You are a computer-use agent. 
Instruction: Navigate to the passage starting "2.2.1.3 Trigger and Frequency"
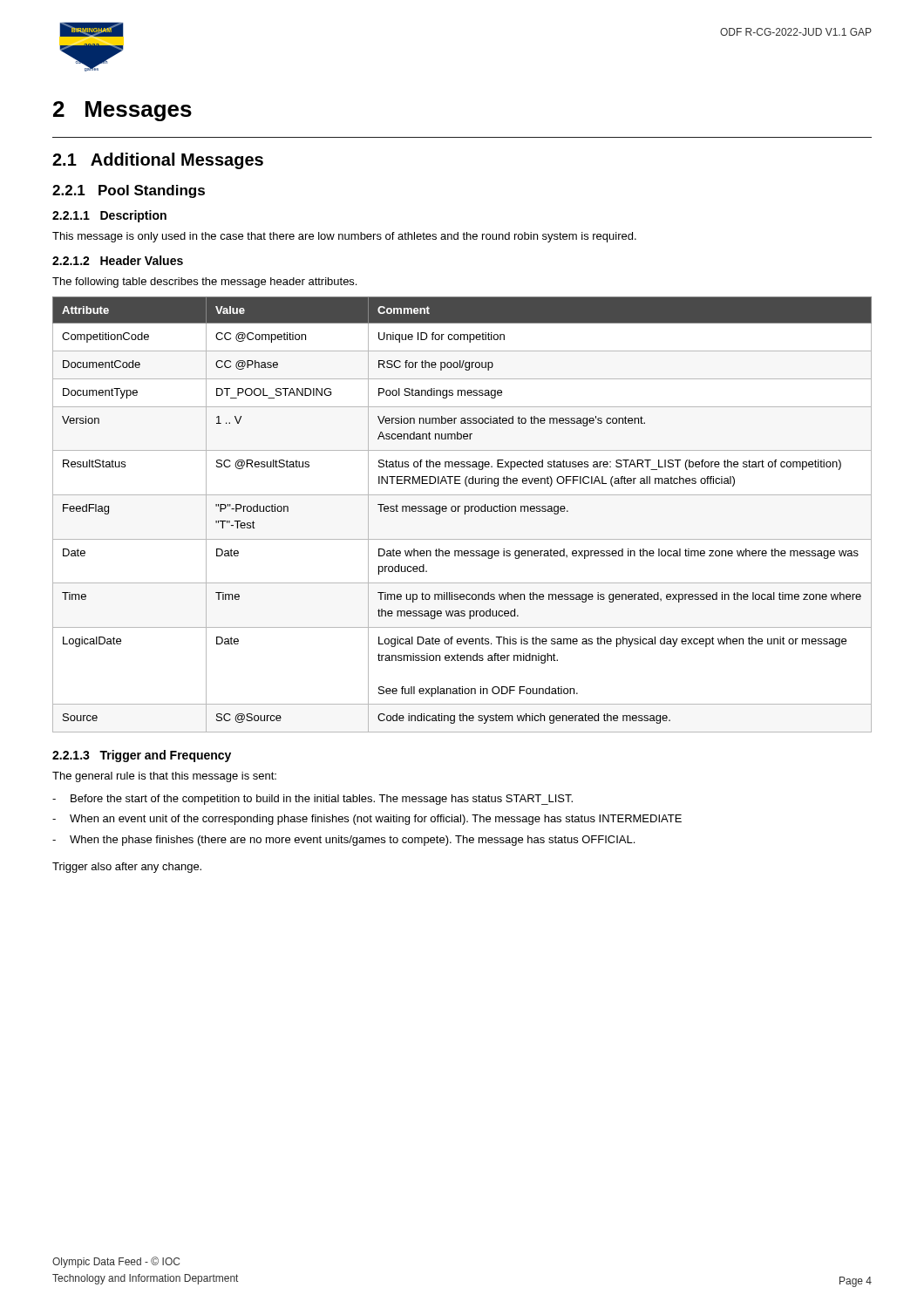click(142, 756)
